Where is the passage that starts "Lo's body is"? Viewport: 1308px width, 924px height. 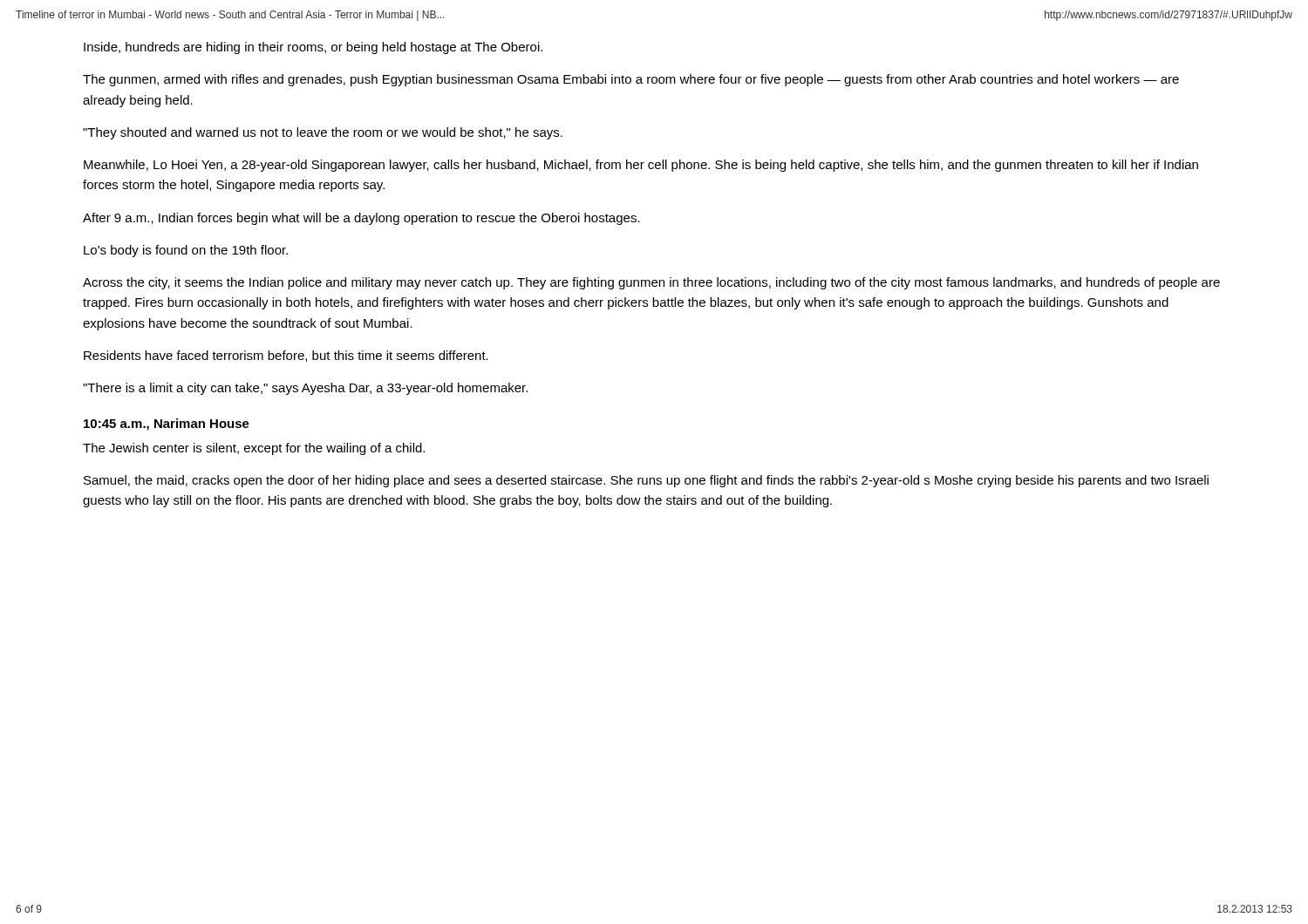pyautogui.click(x=186, y=251)
